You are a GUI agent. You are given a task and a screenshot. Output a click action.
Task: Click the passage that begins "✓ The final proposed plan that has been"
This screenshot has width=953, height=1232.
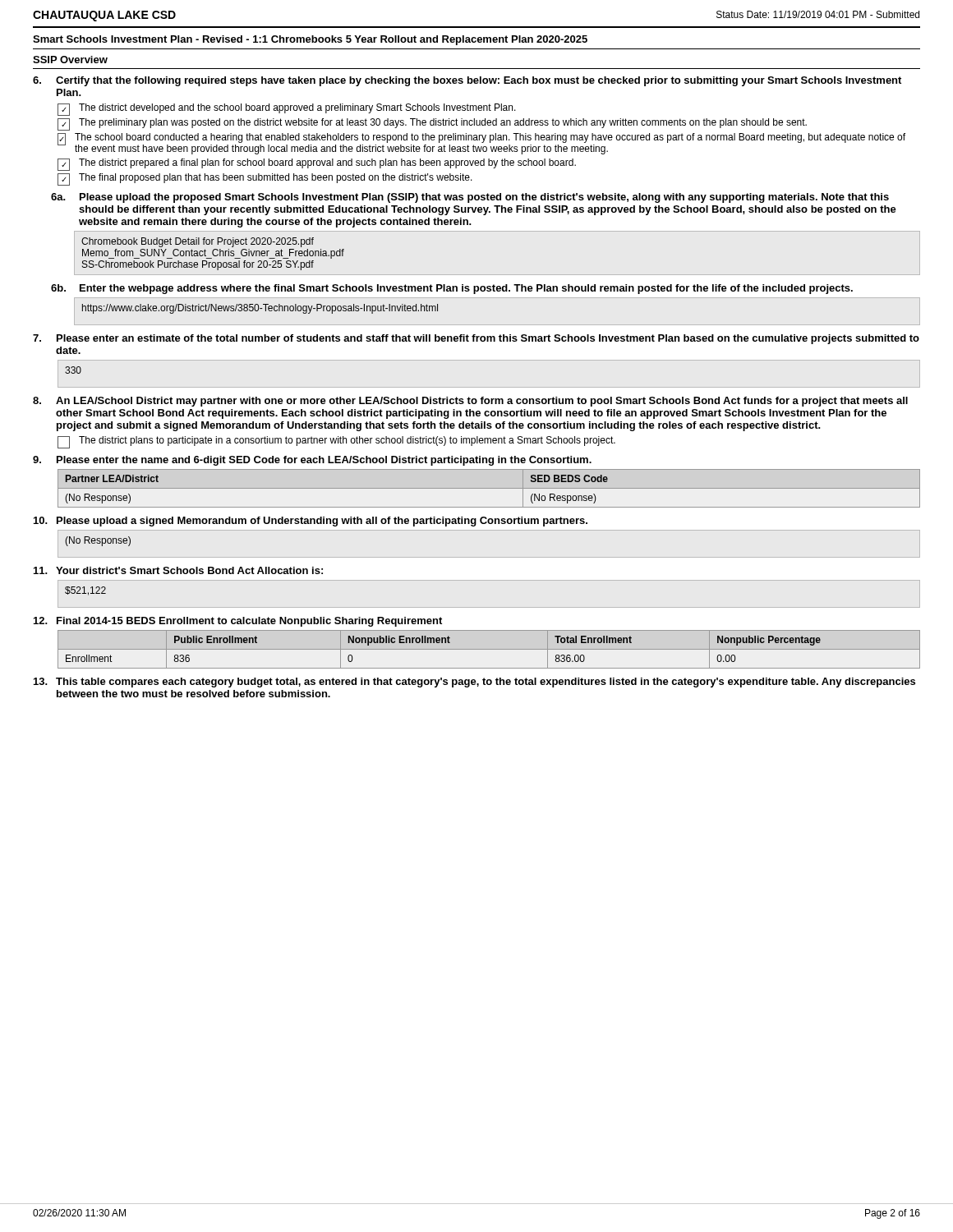click(x=265, y=178)
